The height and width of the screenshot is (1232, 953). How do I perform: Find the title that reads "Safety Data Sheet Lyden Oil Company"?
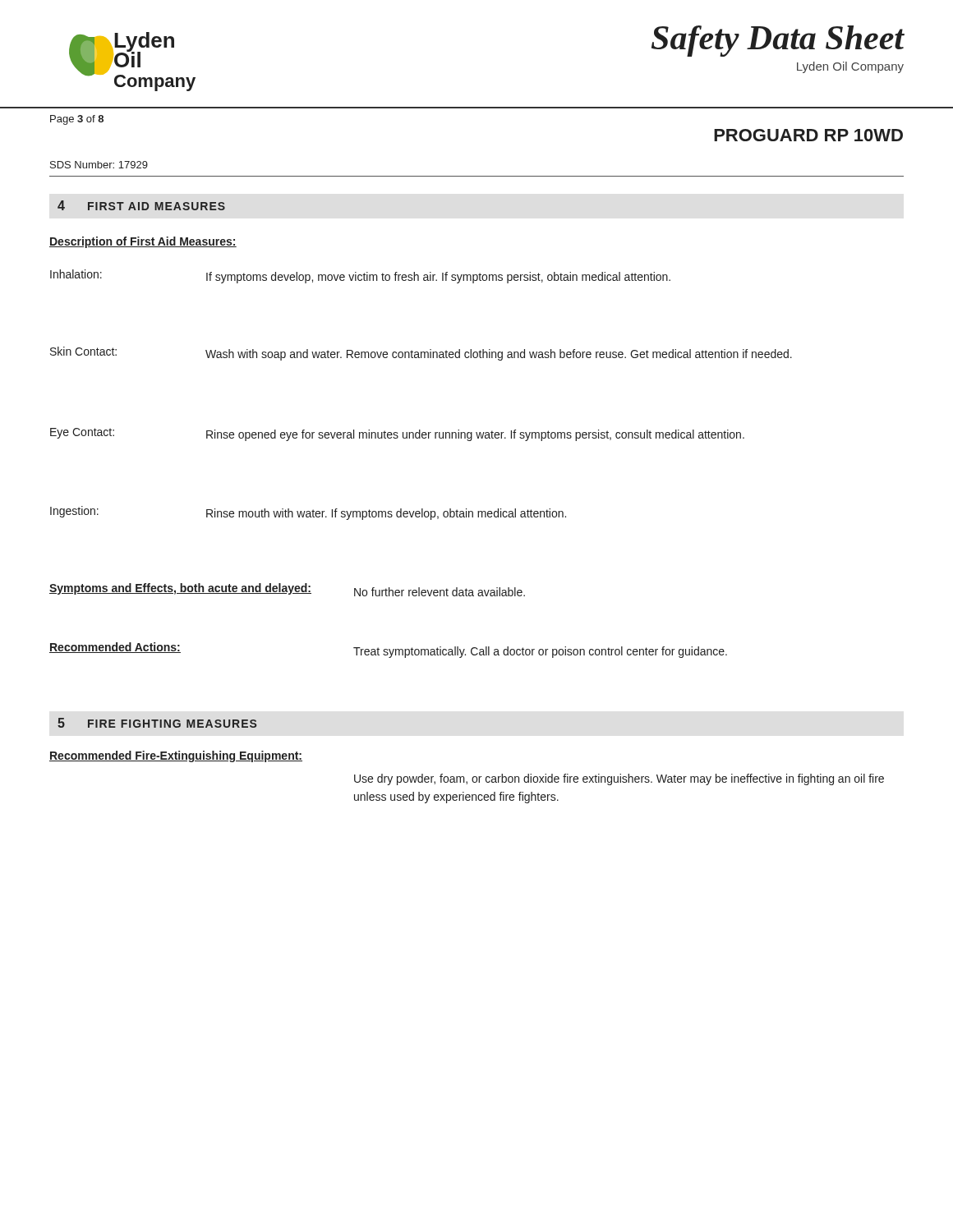777,46
